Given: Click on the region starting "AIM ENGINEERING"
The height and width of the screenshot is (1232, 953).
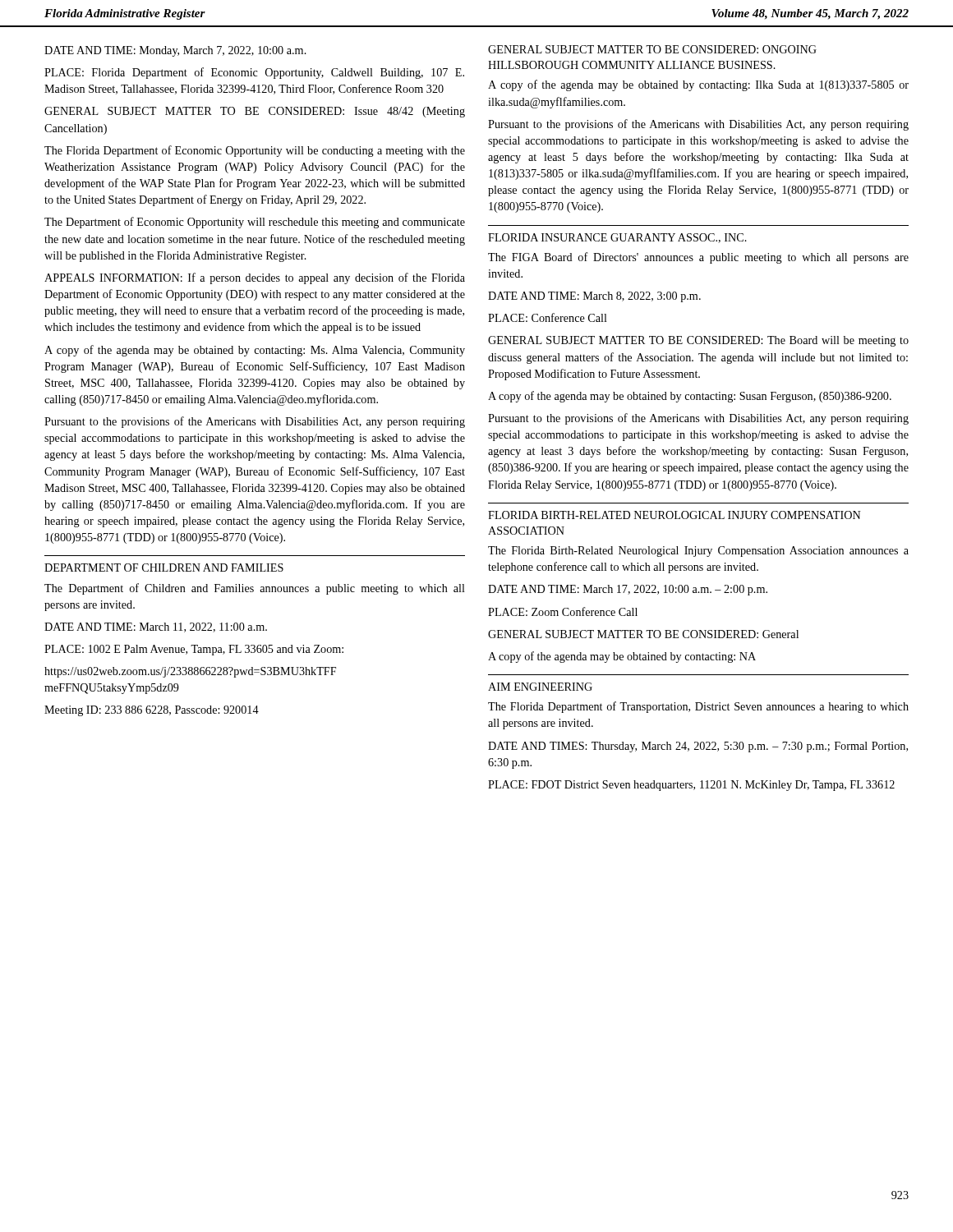Looking at the screenshot, I should click(x=540, y=687).
